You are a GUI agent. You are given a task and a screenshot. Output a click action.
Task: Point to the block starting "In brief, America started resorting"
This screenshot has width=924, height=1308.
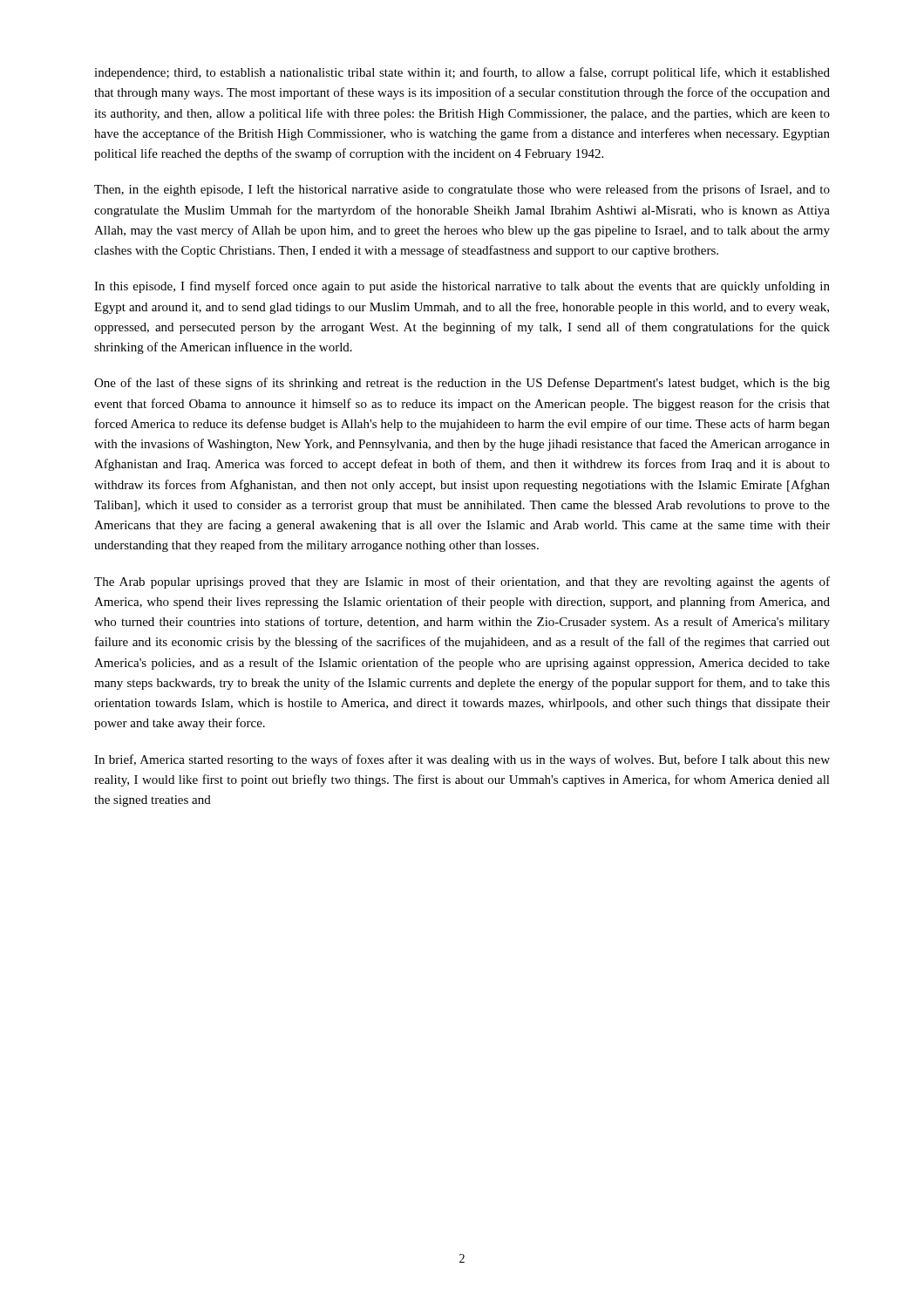[x=462, y=779]
